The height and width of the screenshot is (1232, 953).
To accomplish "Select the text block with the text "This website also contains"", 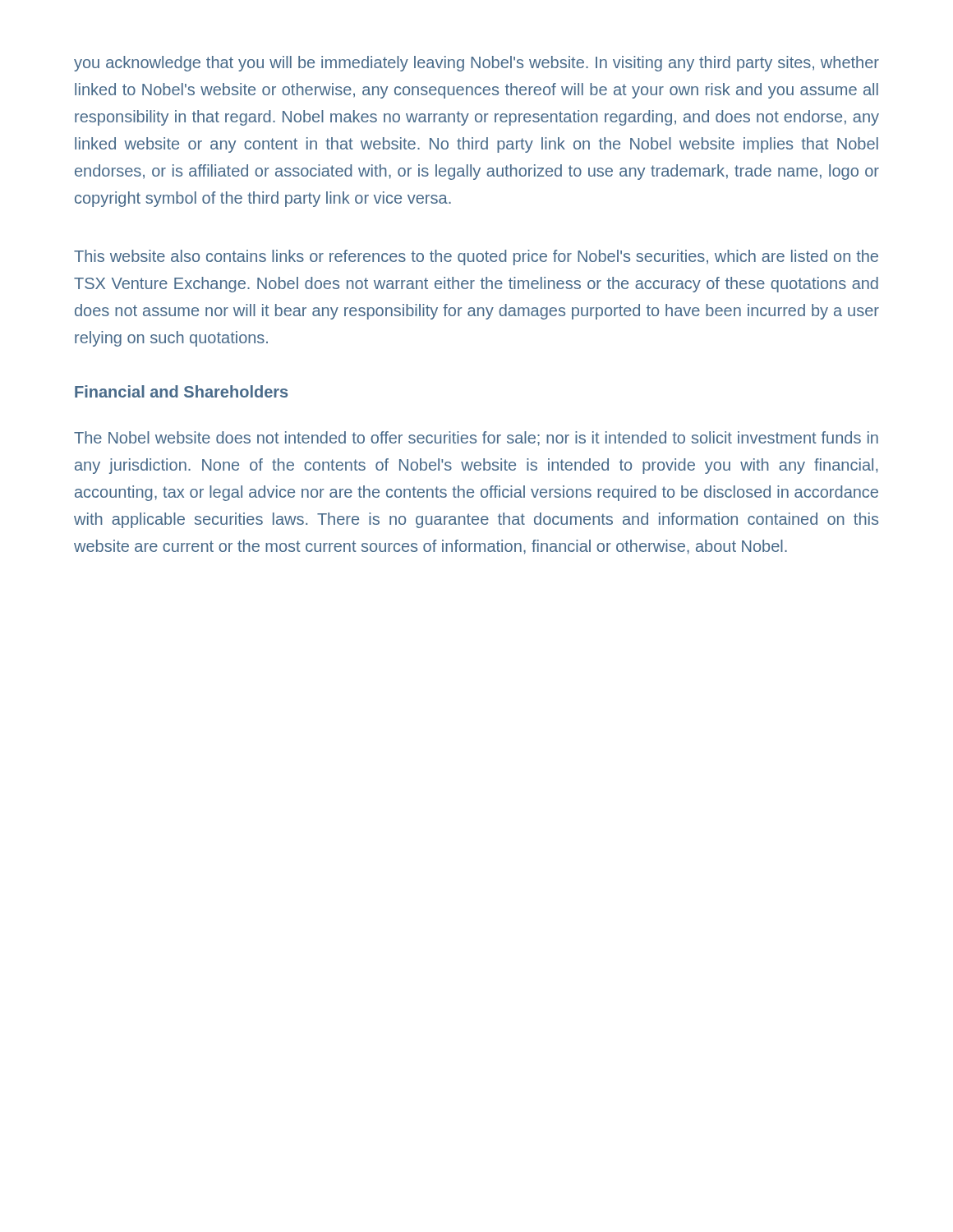I will click(476, 297).
